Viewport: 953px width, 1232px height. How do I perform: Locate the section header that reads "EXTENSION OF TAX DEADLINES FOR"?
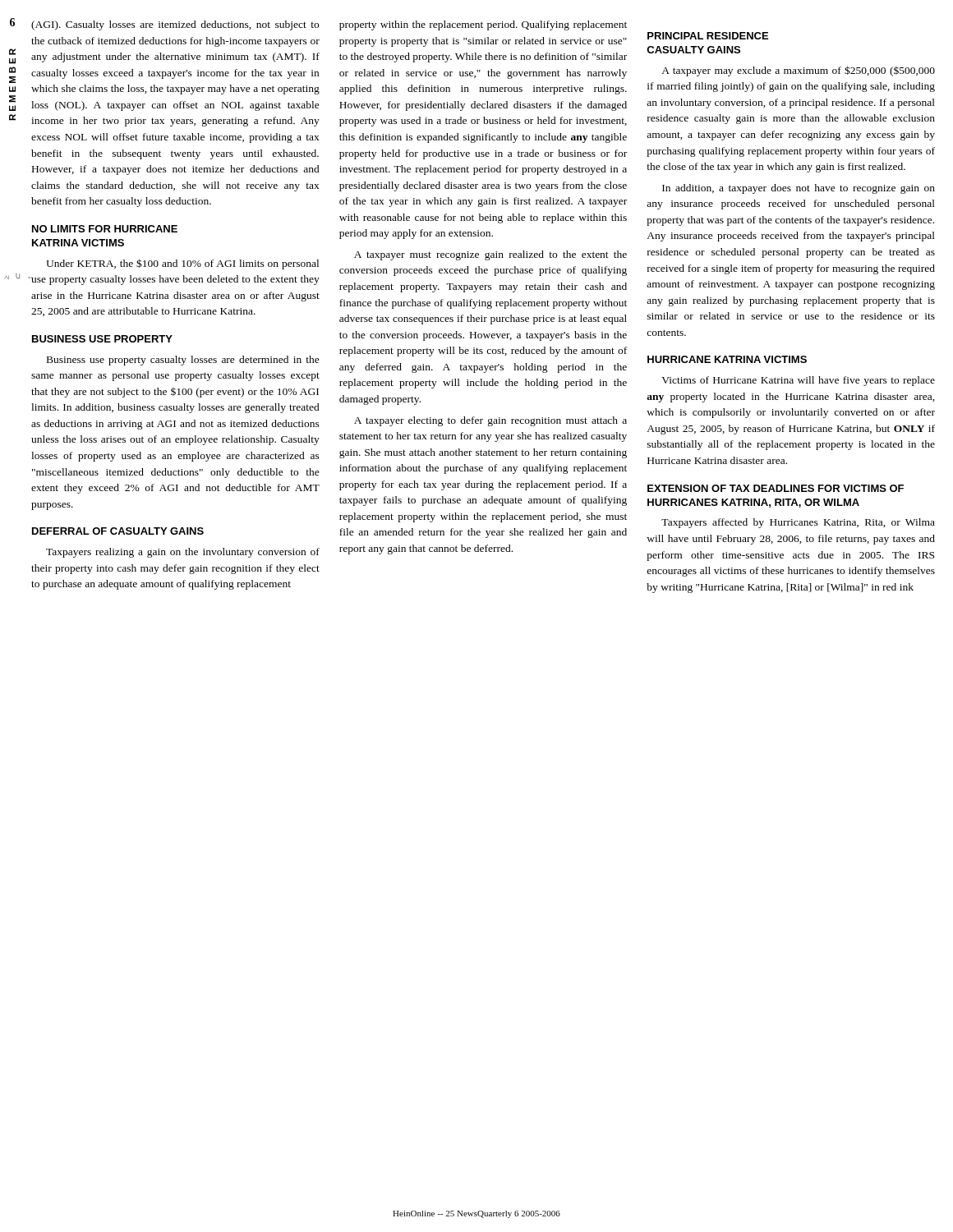776,495
